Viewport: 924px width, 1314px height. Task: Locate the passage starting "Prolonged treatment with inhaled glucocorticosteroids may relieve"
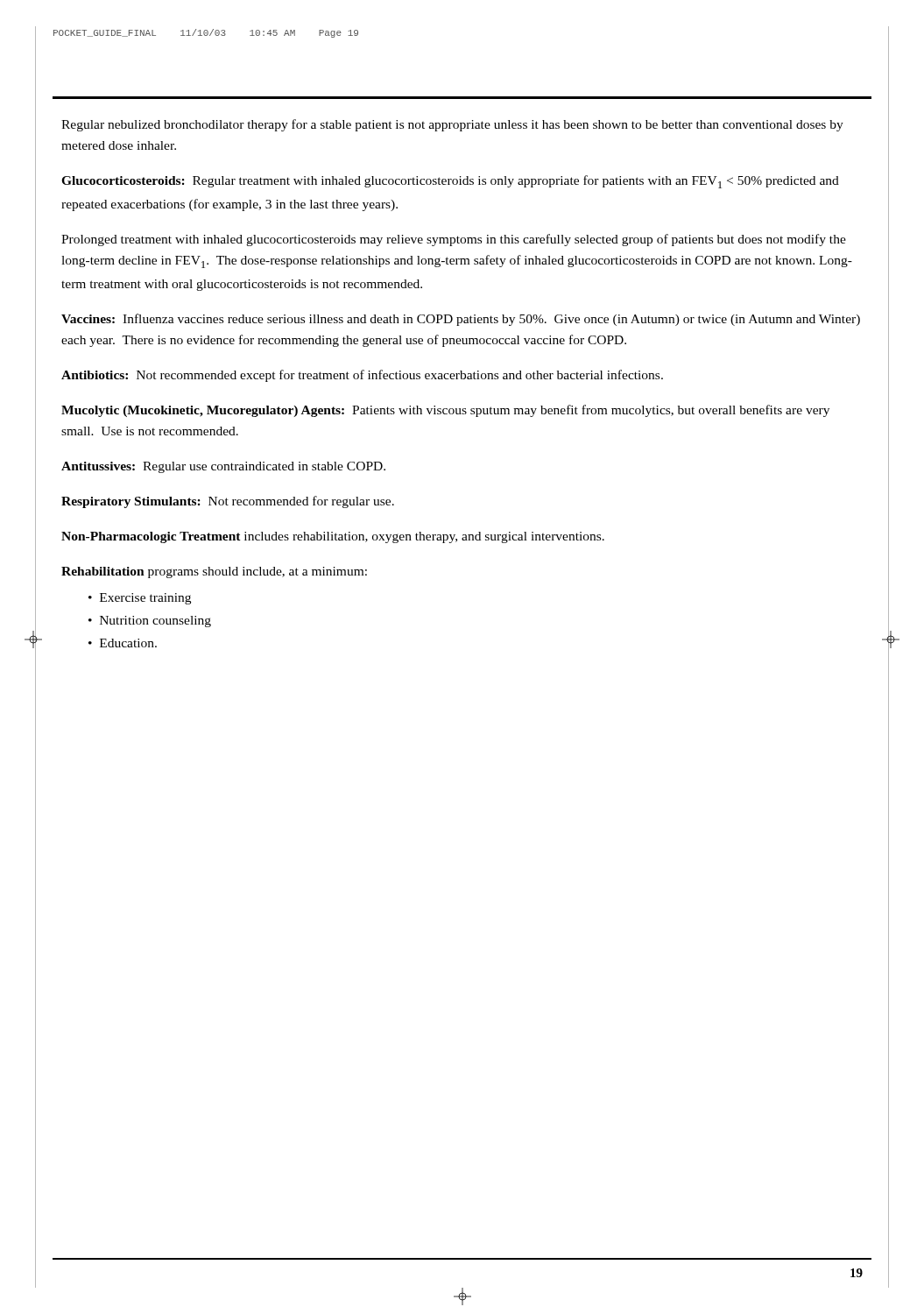coord(457,261)
